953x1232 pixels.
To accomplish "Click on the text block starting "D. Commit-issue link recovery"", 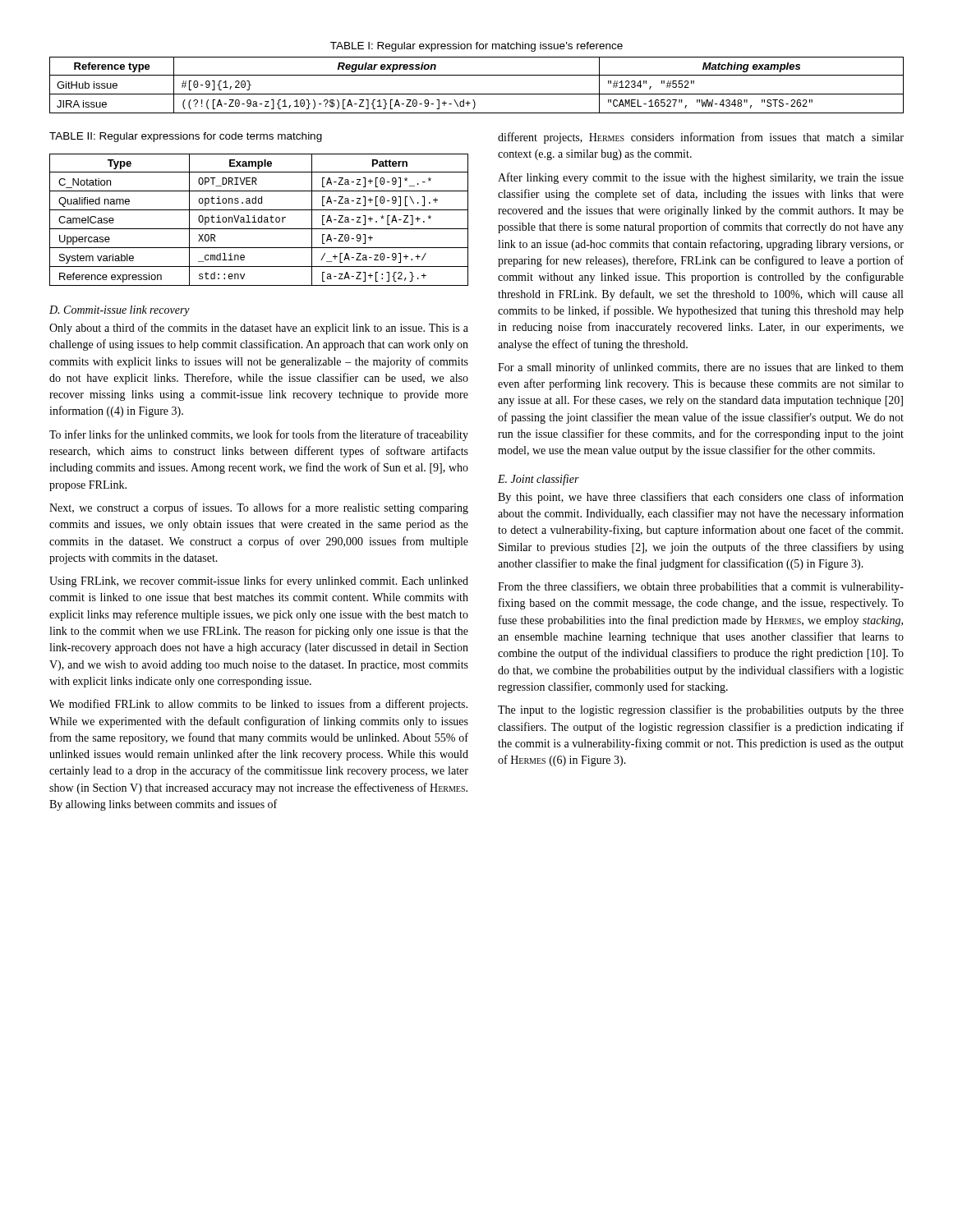I will click(x=119, y=310).
